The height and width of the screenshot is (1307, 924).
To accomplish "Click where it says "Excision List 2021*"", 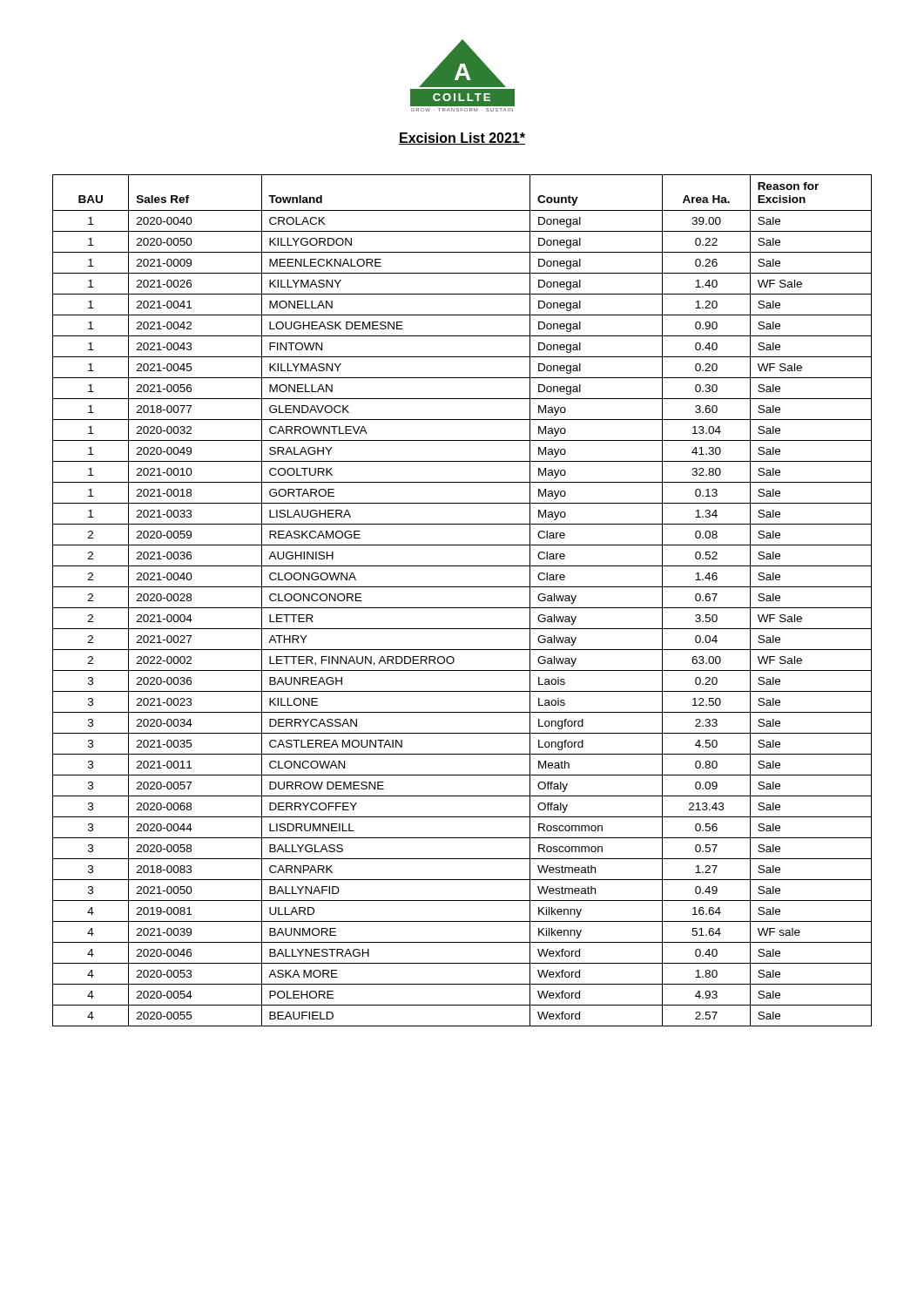I will tap(462, 138).
